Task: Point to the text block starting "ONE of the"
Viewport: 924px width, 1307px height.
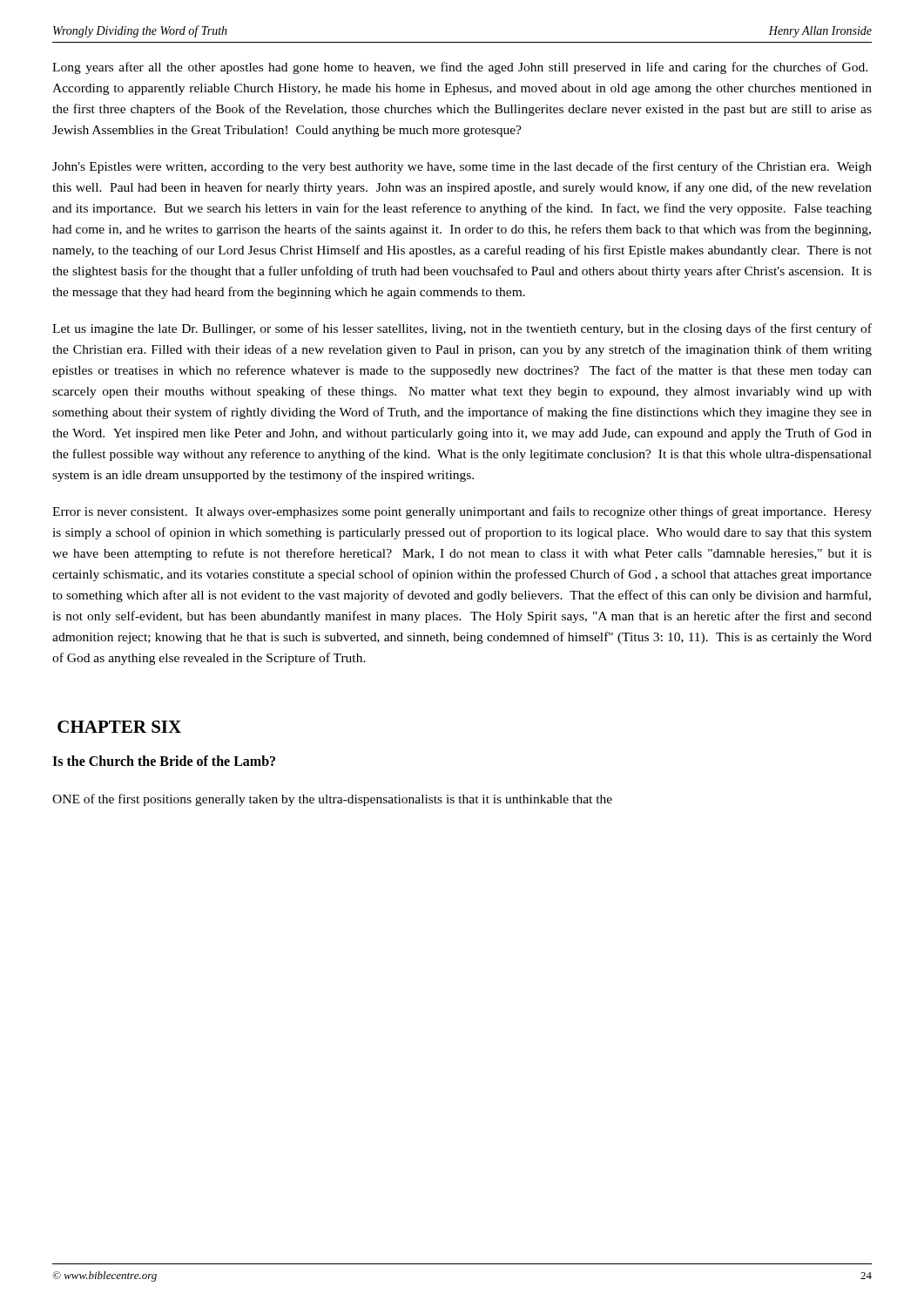Action: tap(332, 799)
